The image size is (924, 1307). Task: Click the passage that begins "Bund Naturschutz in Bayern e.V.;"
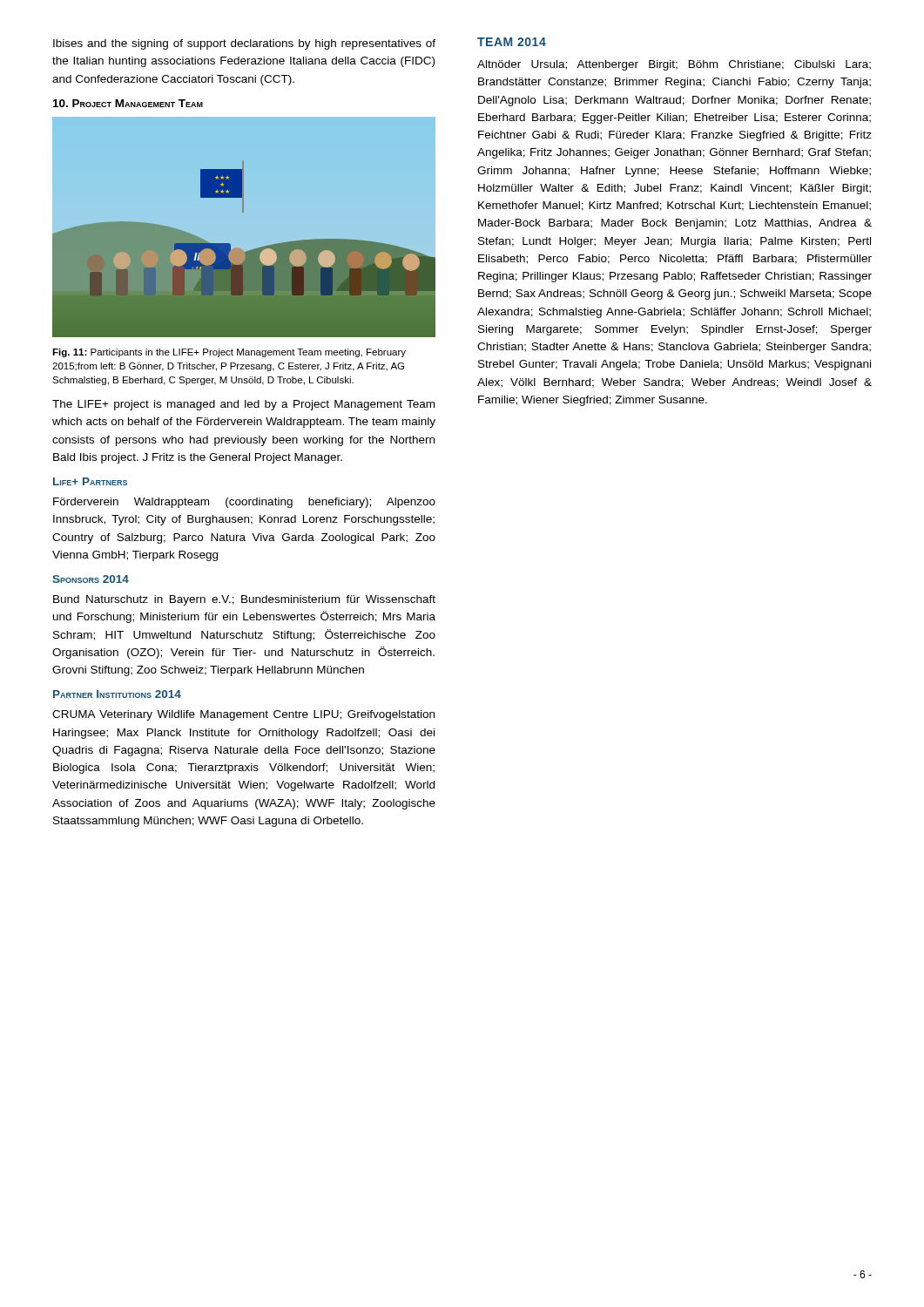[244, 635]
